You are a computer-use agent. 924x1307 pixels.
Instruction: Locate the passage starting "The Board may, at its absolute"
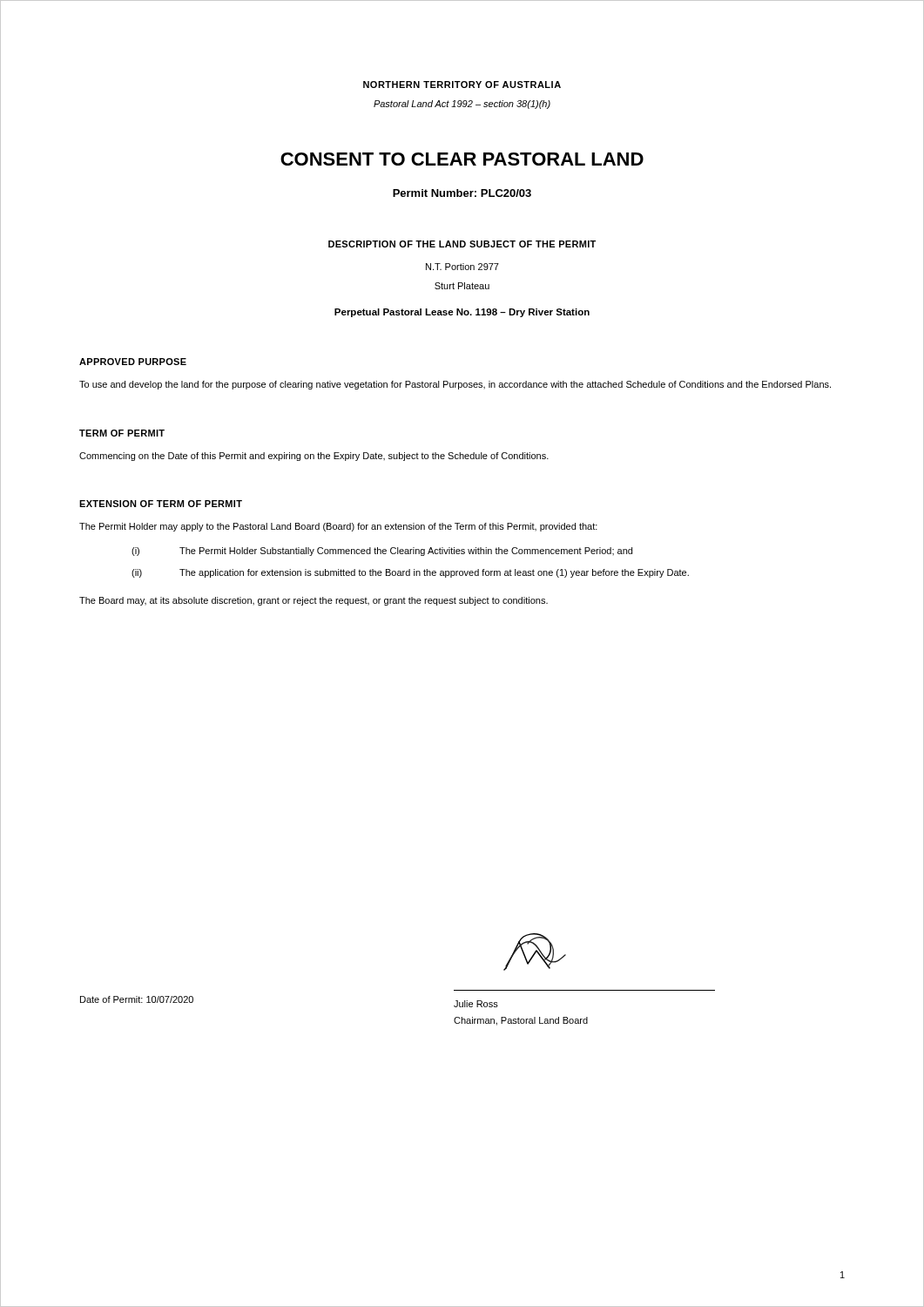tap(314, 600)
